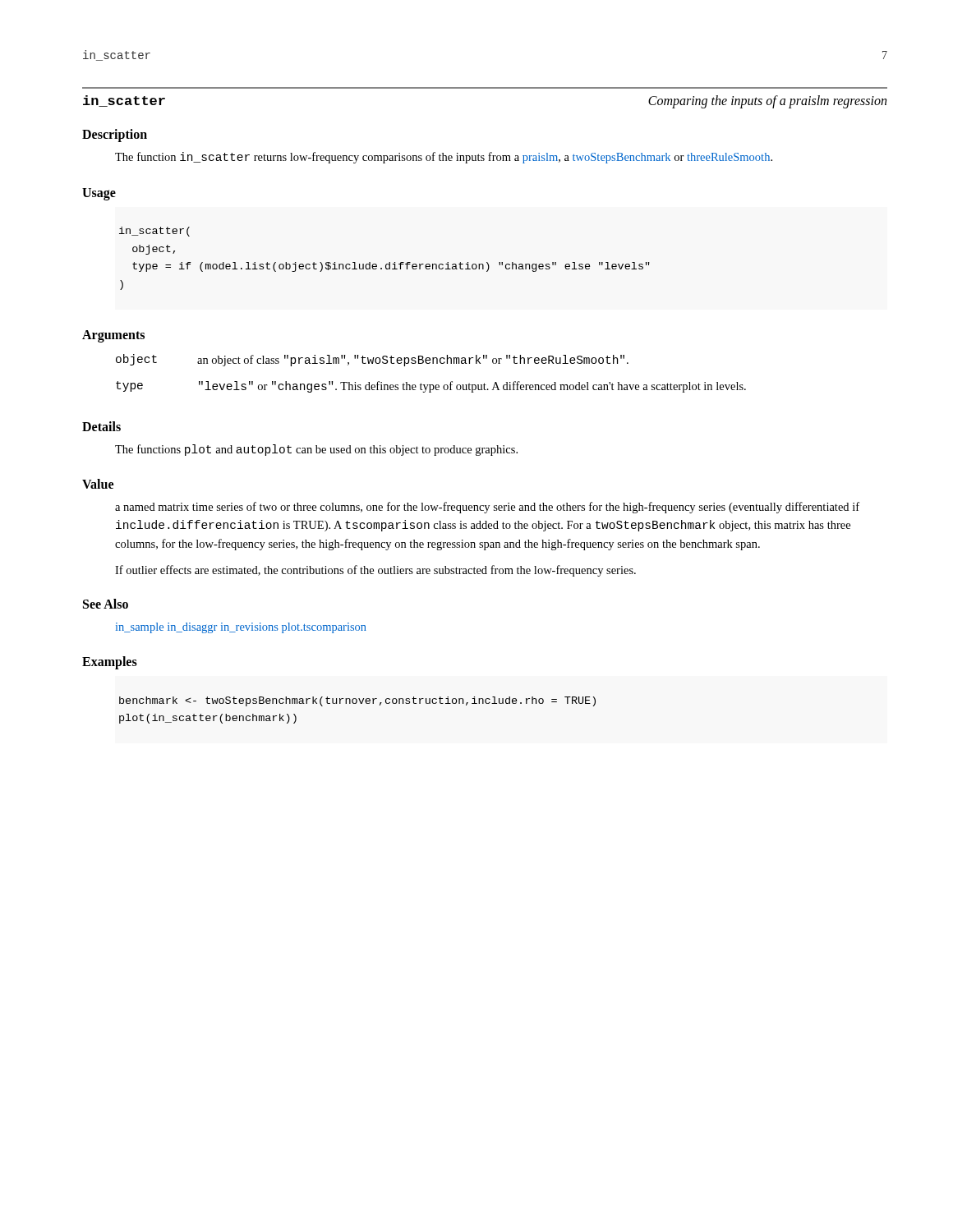Find the block on this page that starts "in_scatter( object, type"
This screenshot has width=953, height=1232.
501,258
